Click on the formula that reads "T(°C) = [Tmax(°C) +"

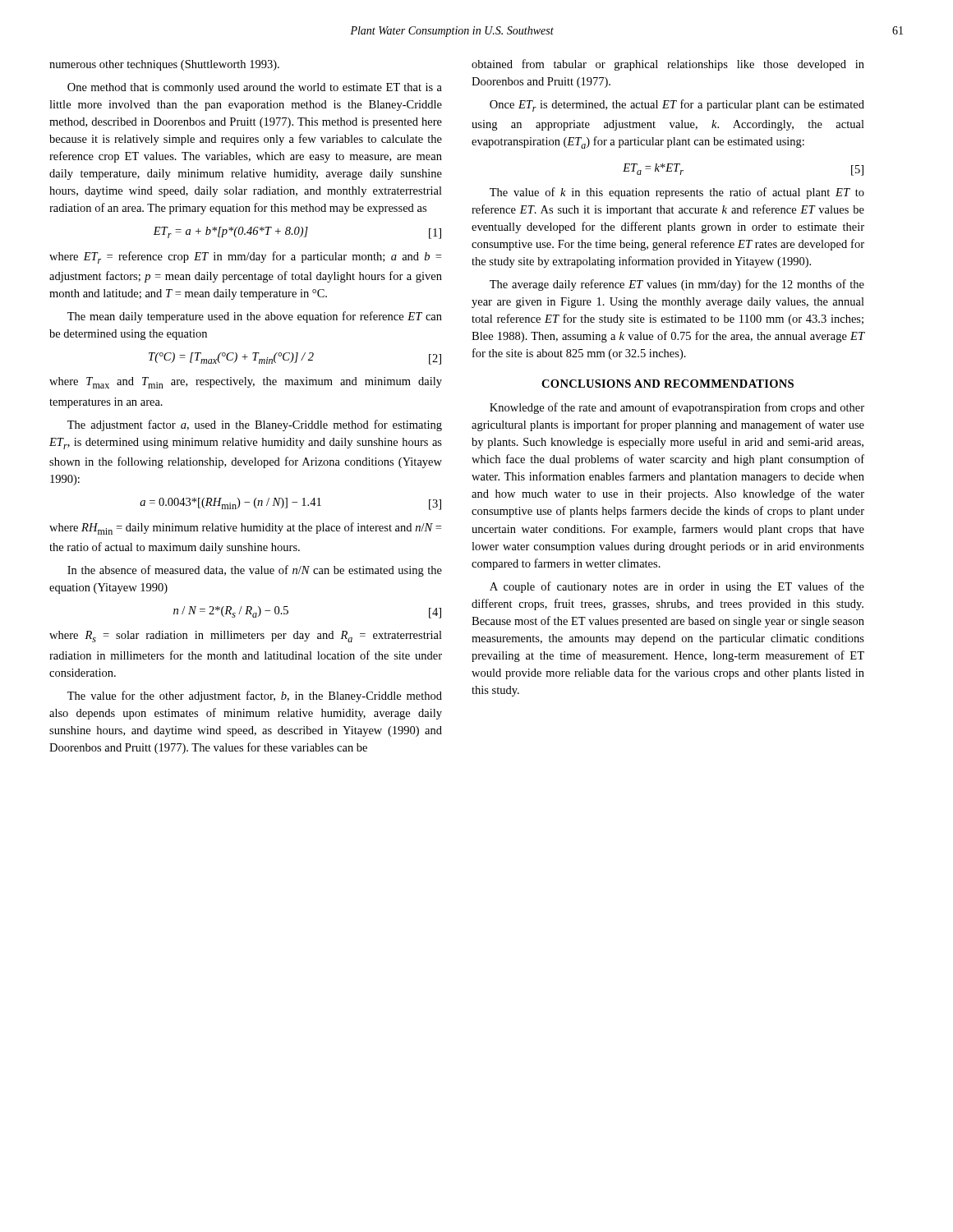246,358
